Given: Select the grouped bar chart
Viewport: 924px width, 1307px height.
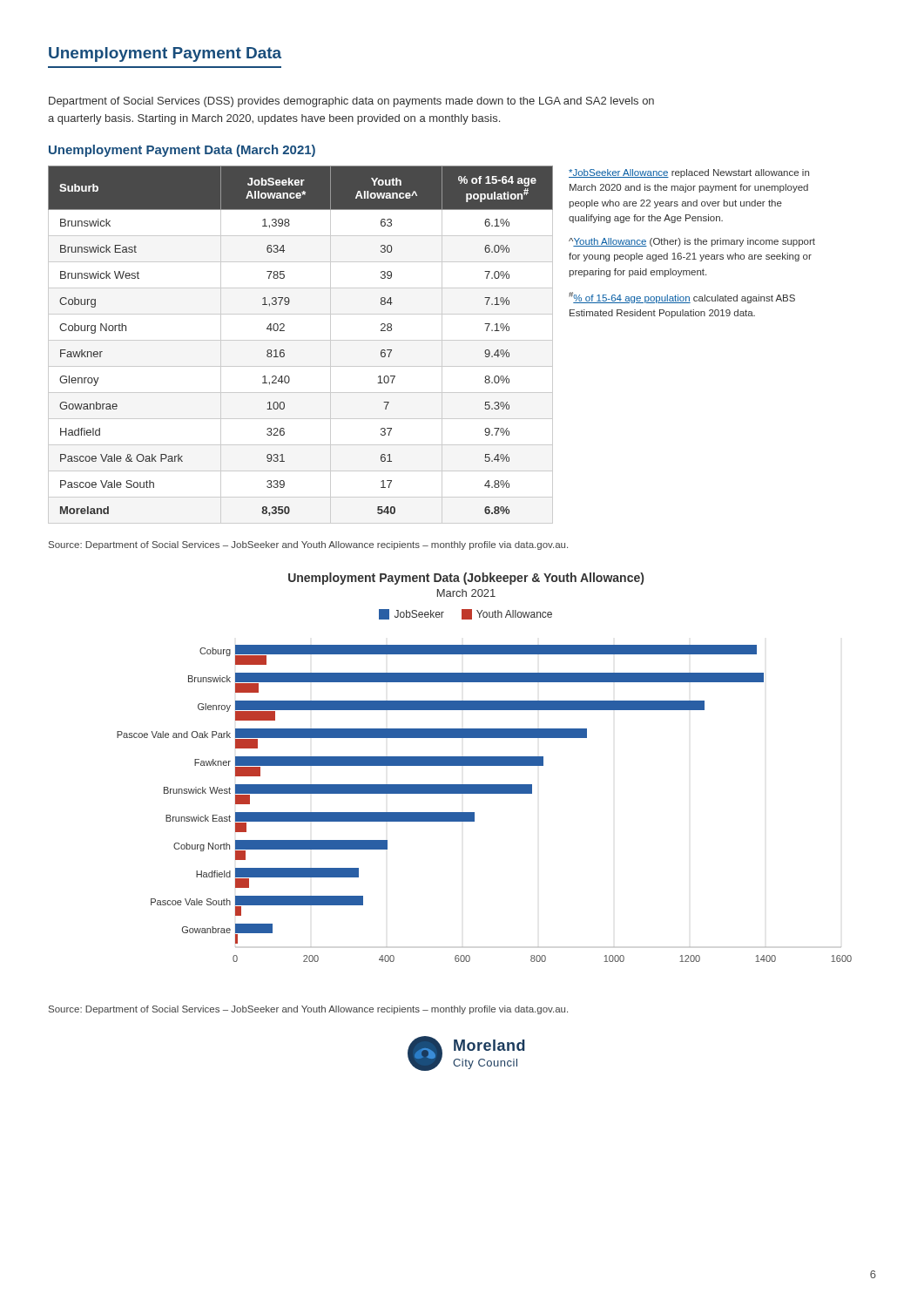Looking at the screenshot, I should (466, 783).
